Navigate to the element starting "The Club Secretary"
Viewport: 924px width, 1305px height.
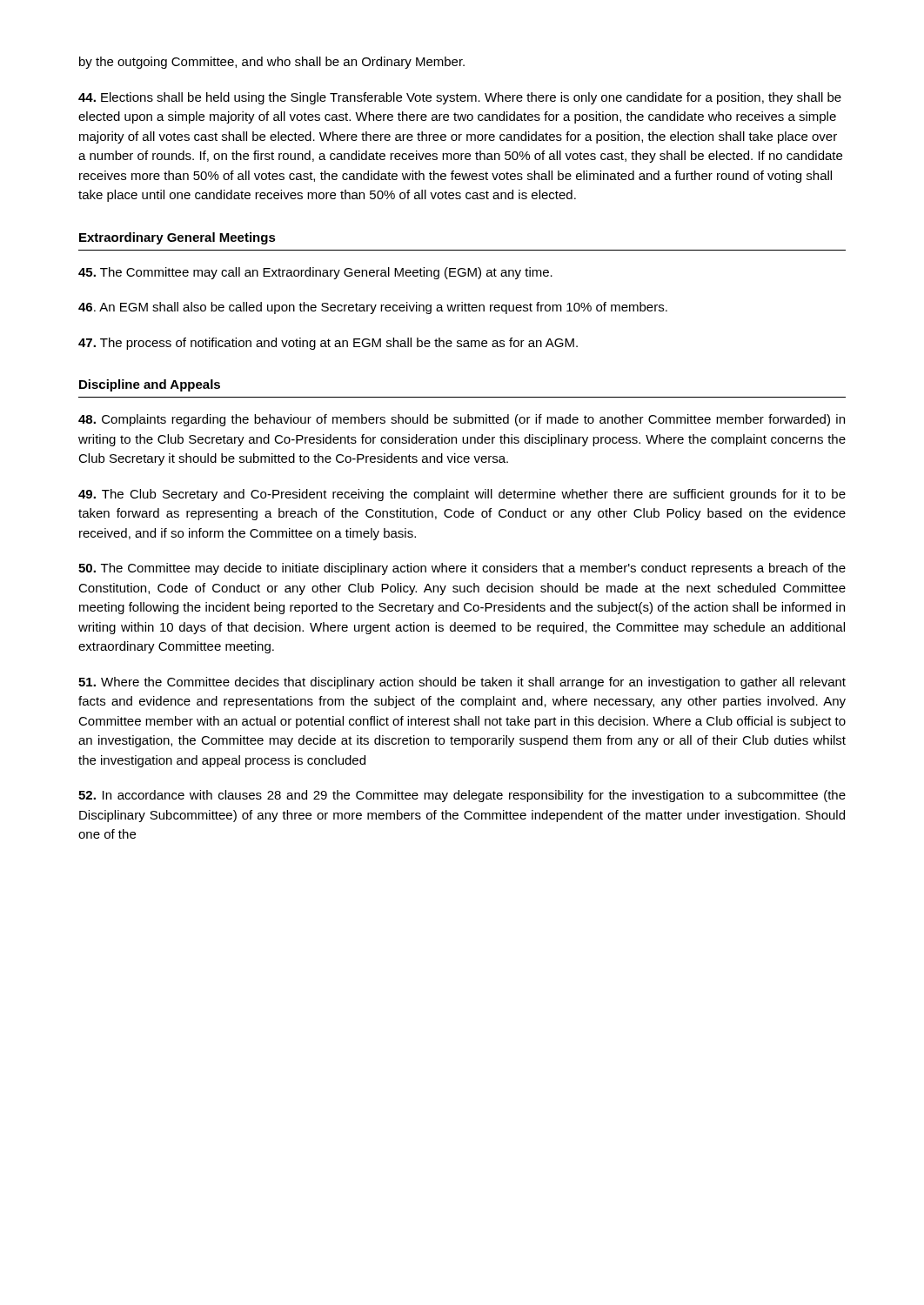point(462,513)
